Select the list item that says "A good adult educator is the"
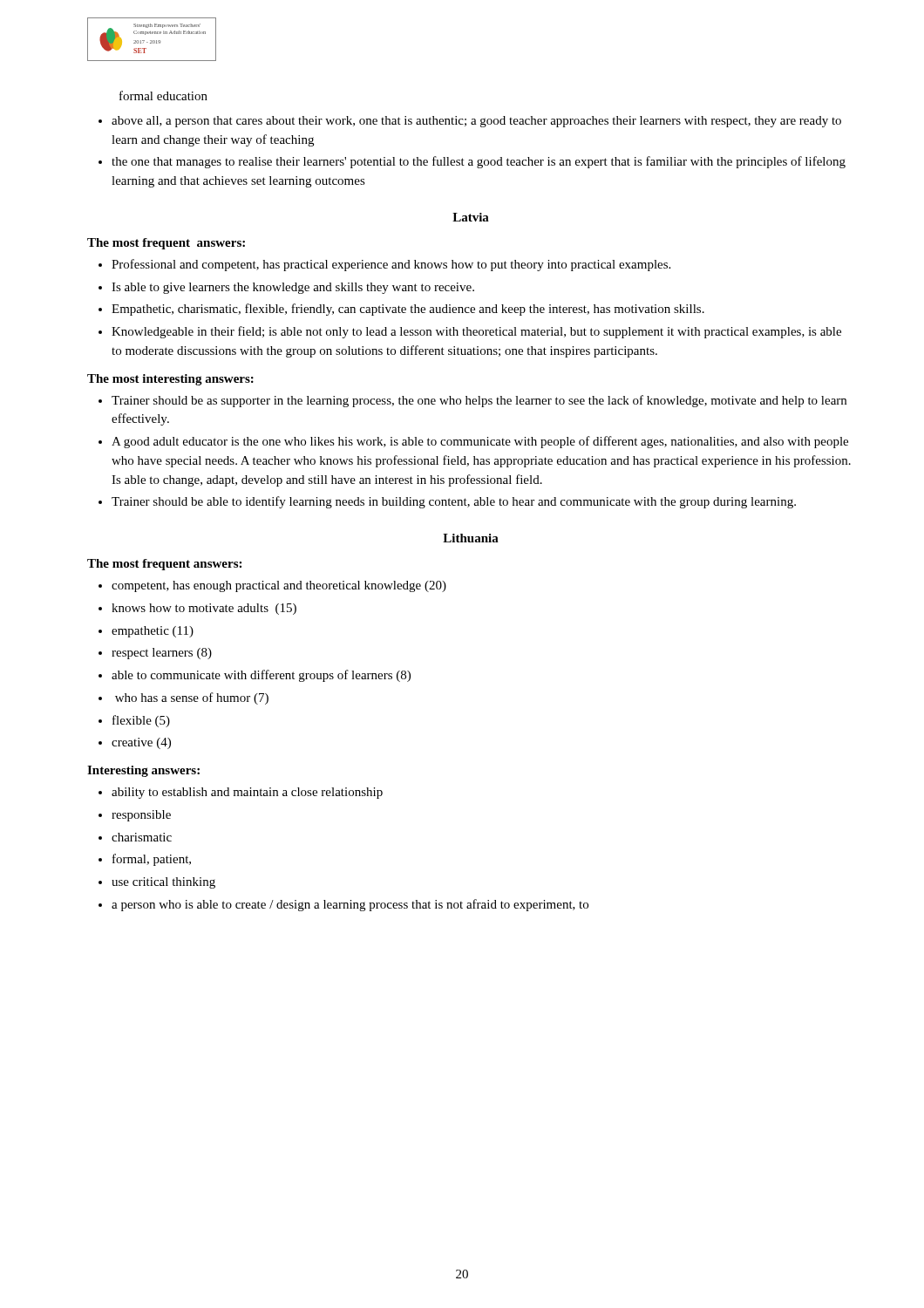Image resolution: width=924 pixels, height=1308 pixels. [x=481, y=460]
